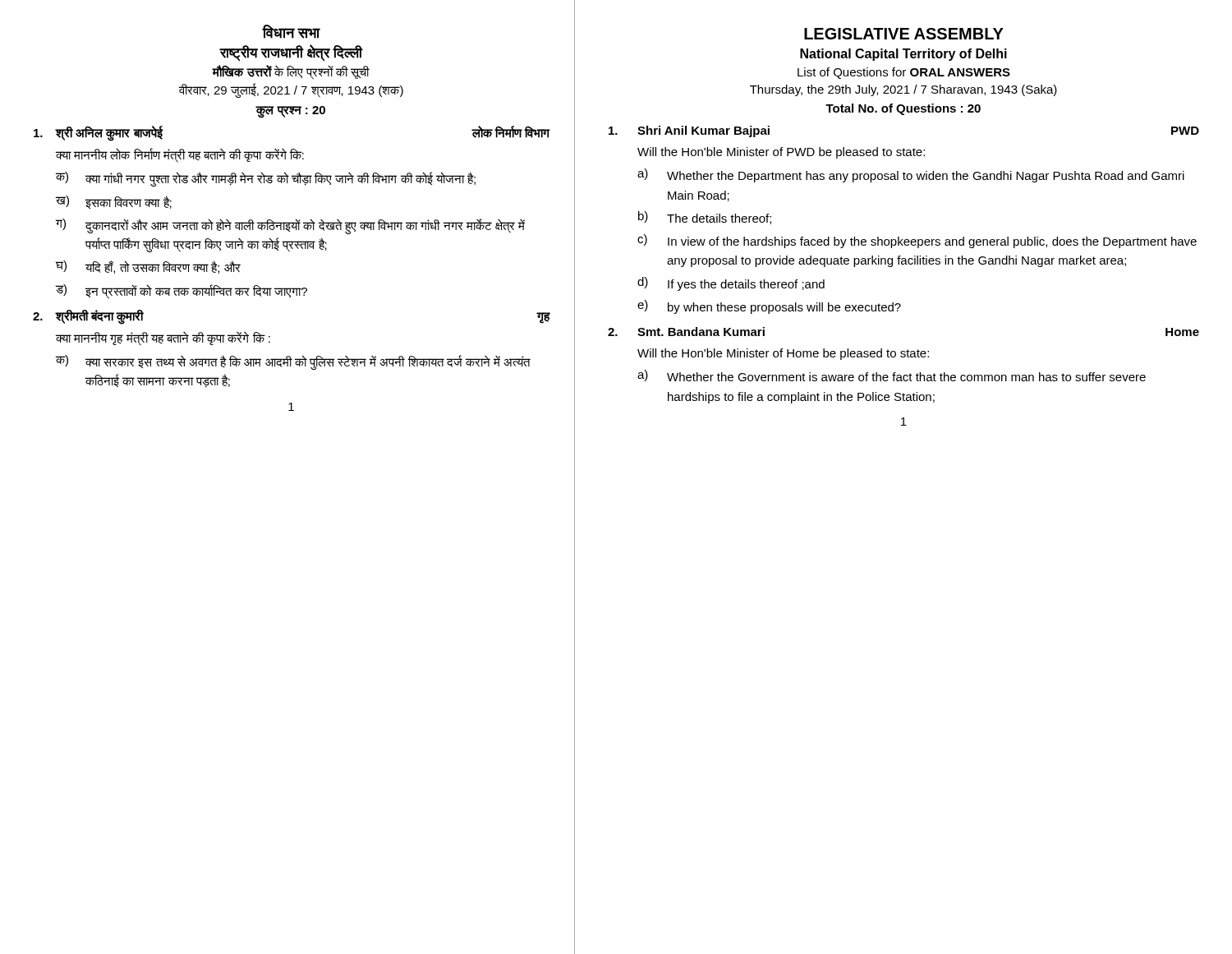Locate the region starting "कुल प्रश्न : 20"
The height and width of the screenshot is (954, 1232).
[291, 110]
